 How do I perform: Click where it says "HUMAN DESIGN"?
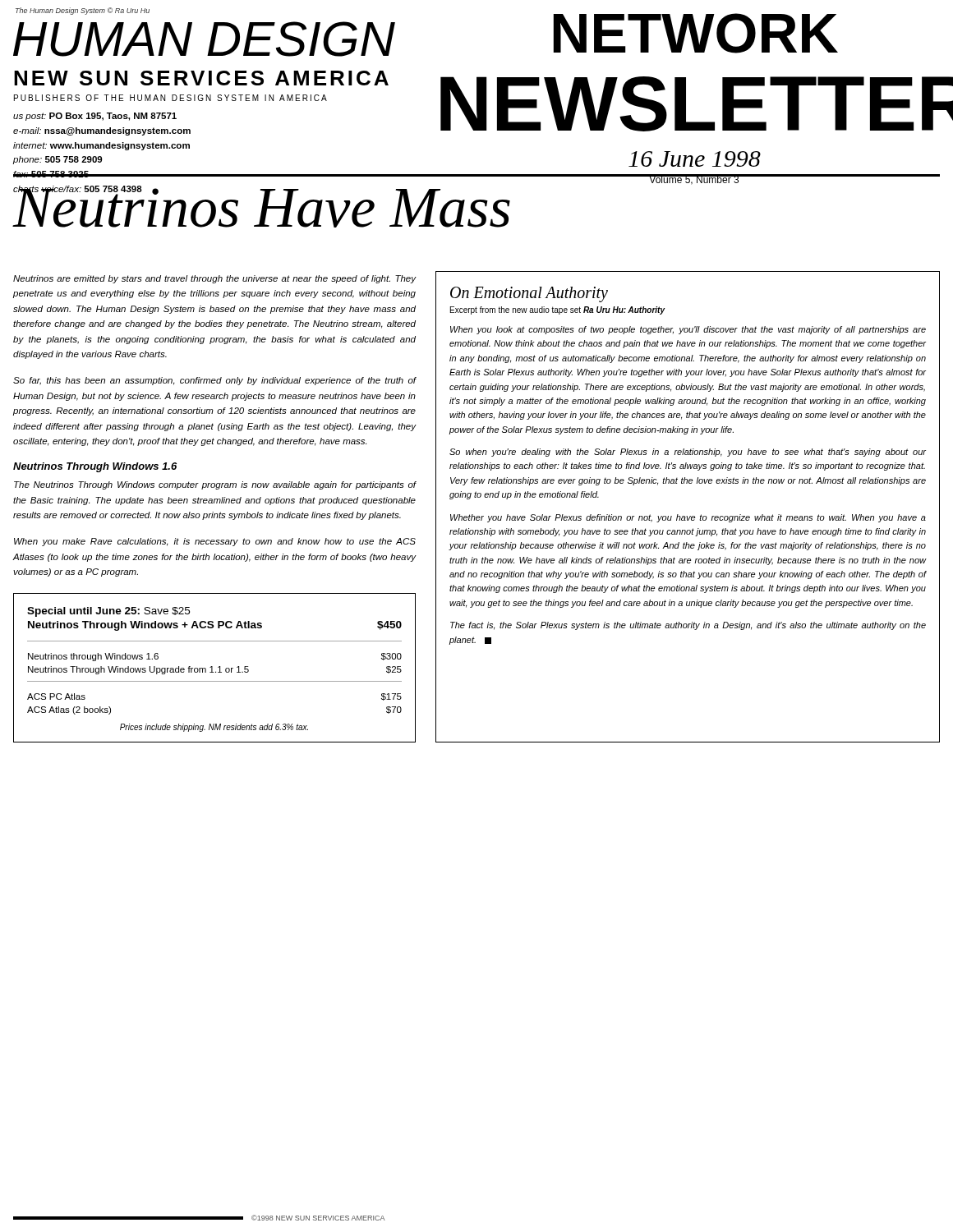(203, 39)
